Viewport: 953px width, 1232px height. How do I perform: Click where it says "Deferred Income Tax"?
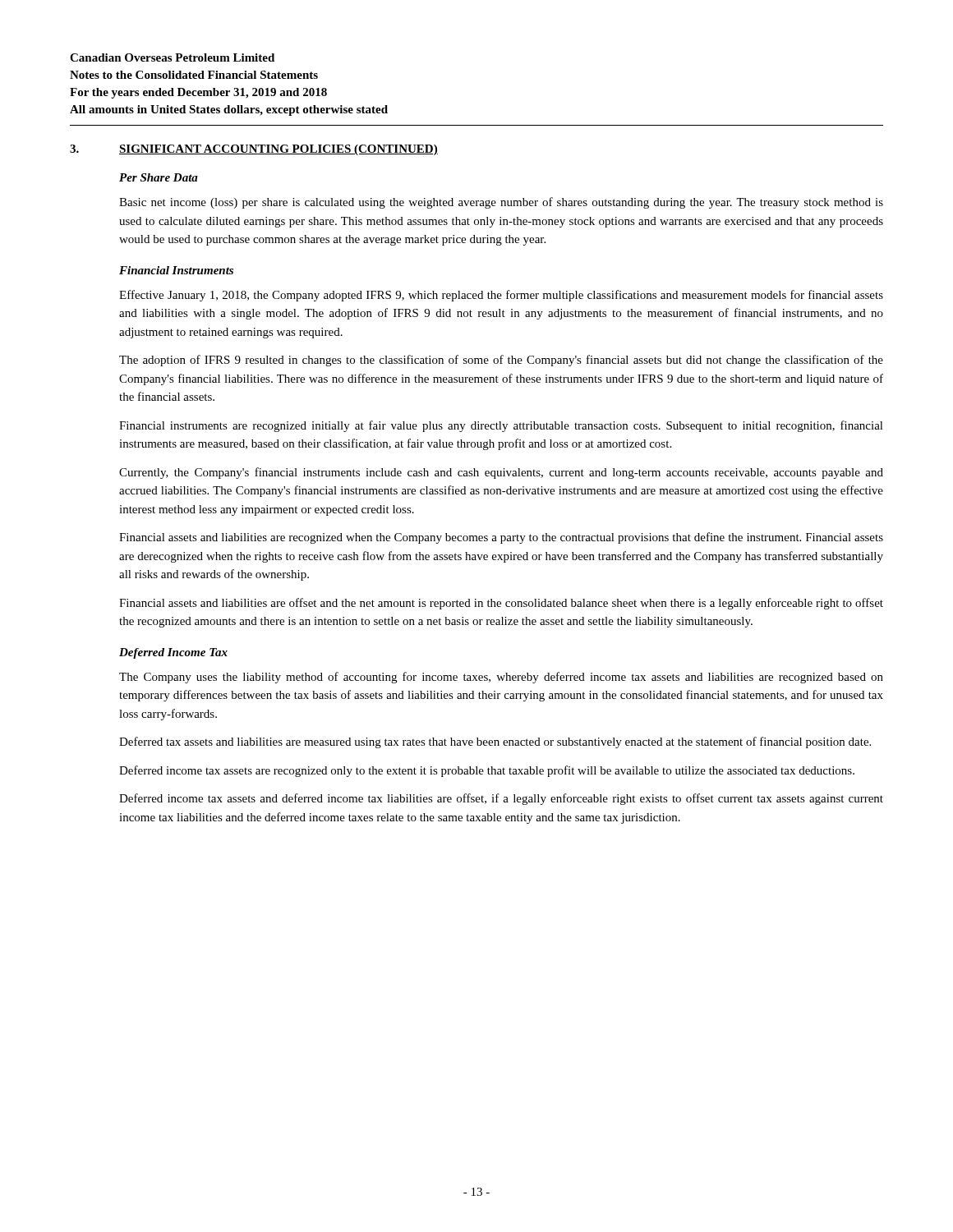[173, 652]
